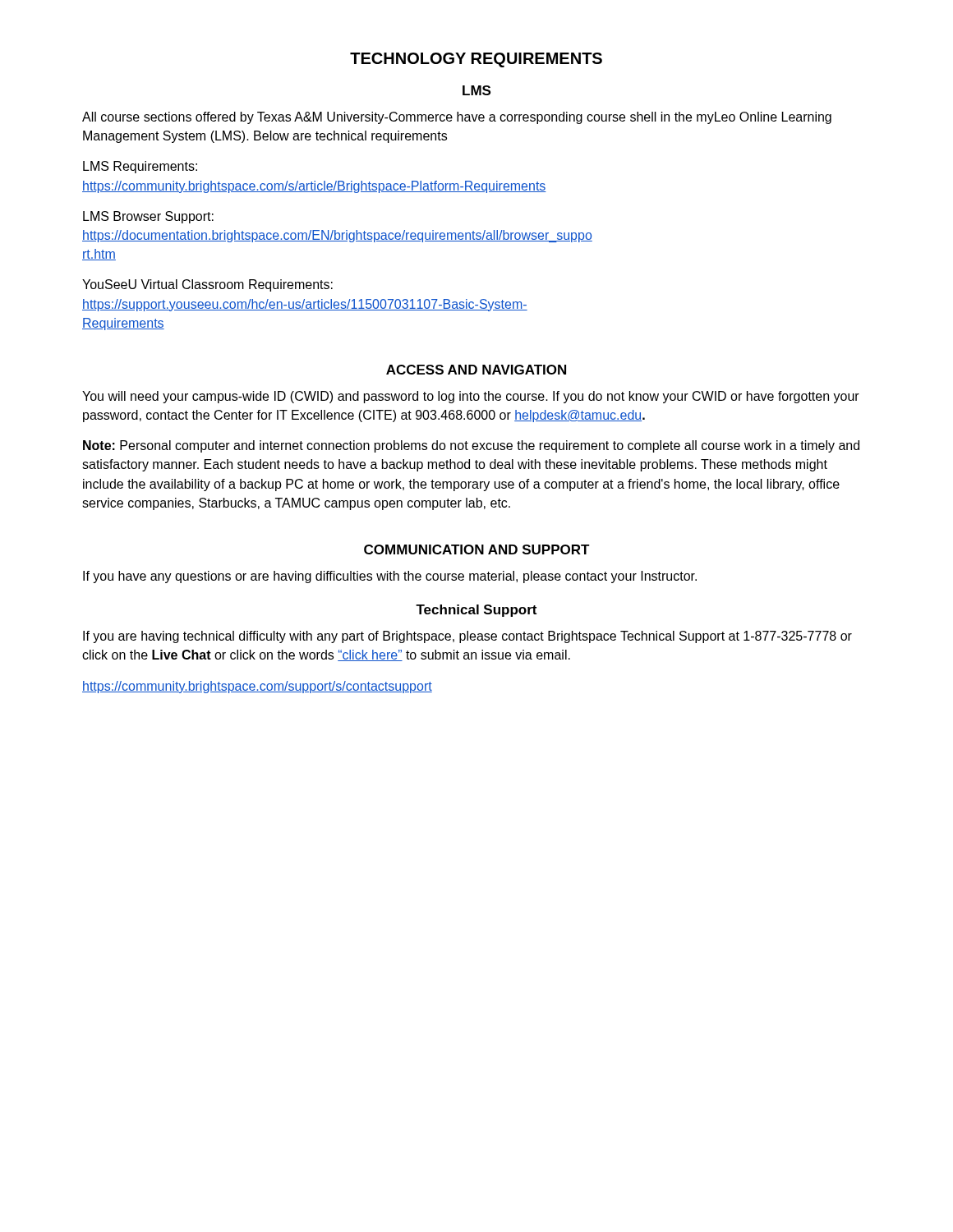
Task: Point to the text block starting "If you are having technical"
Action: pos(476,646)
